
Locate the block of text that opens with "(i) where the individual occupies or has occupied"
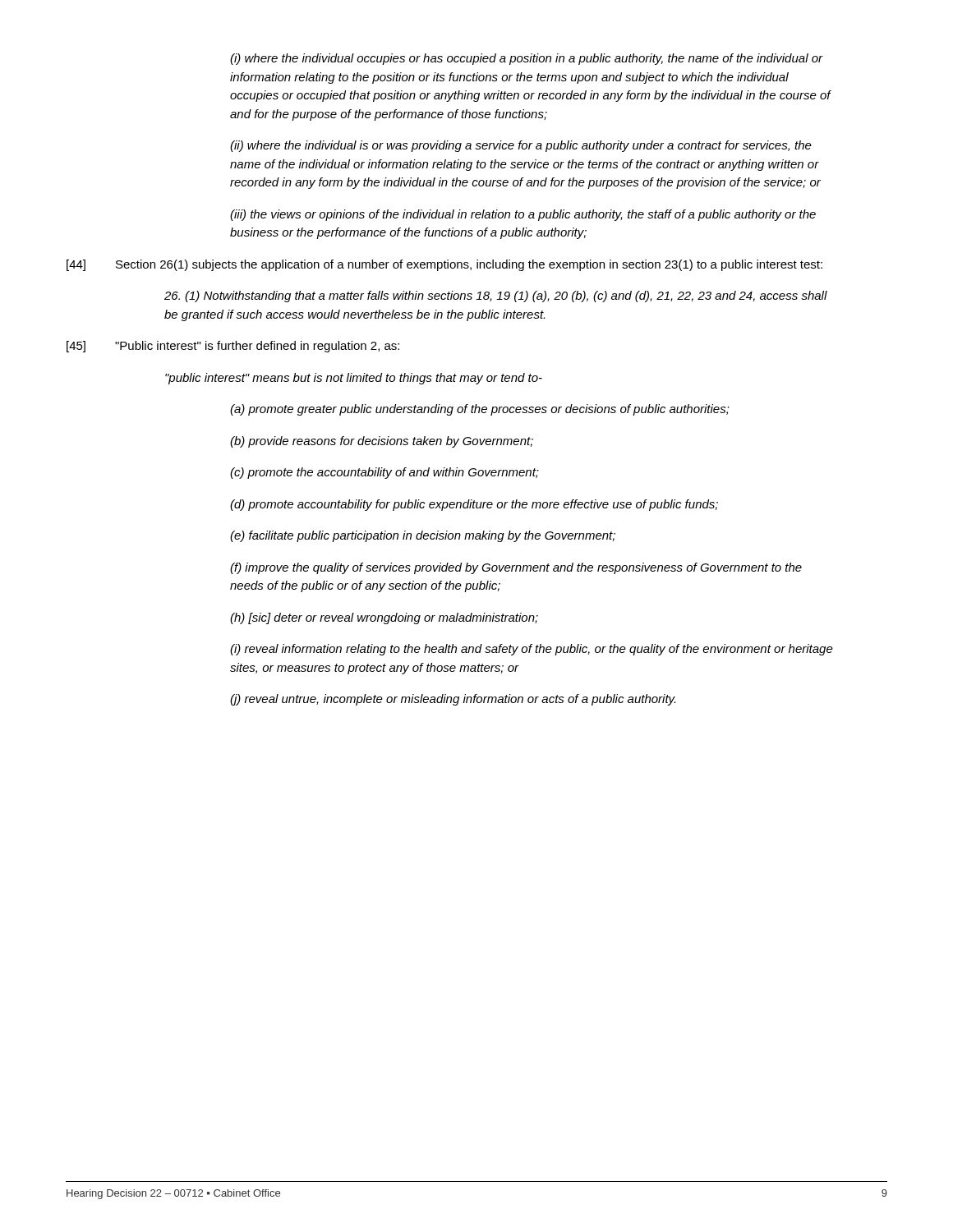530,86
